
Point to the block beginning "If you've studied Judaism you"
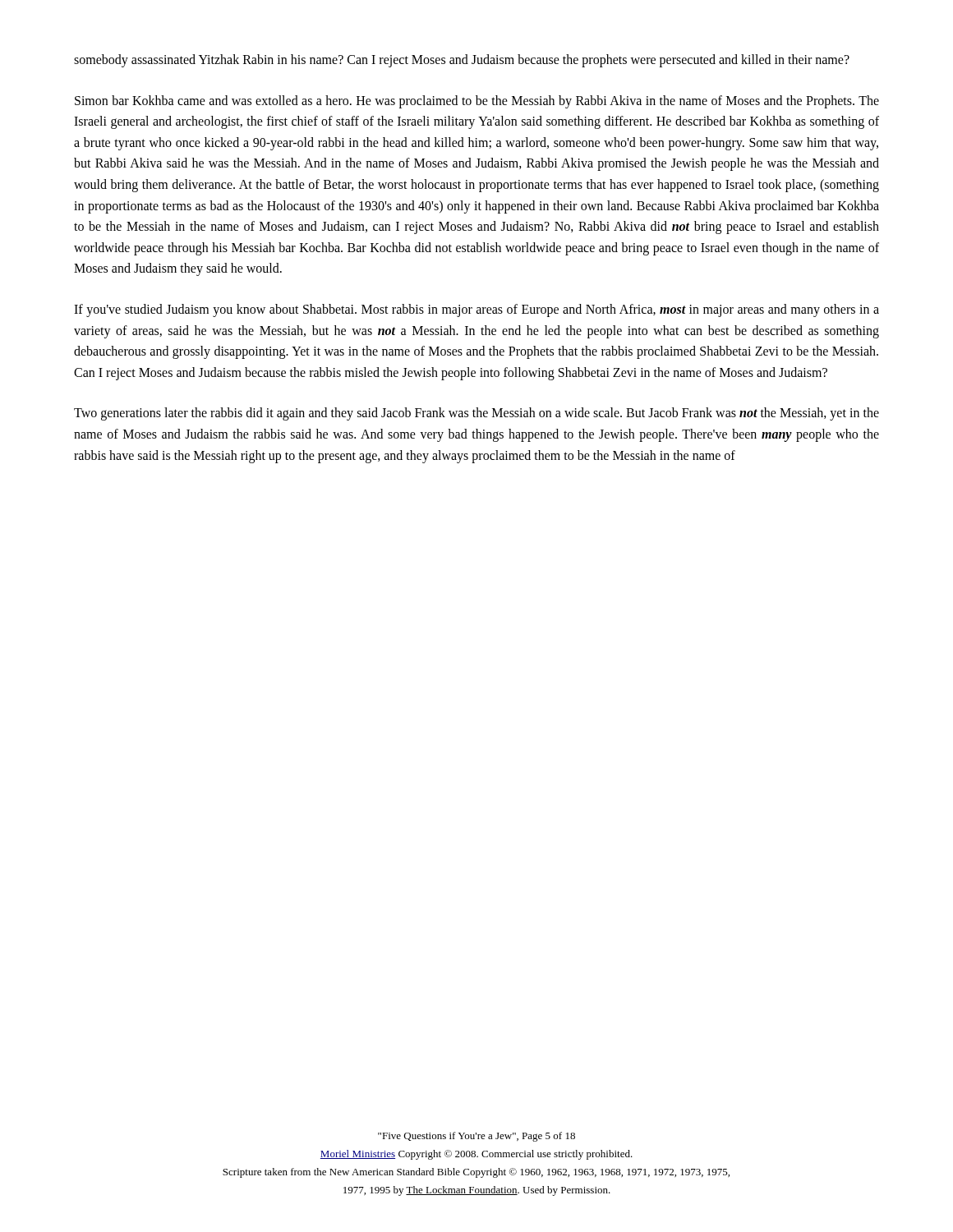pos(476,341)
